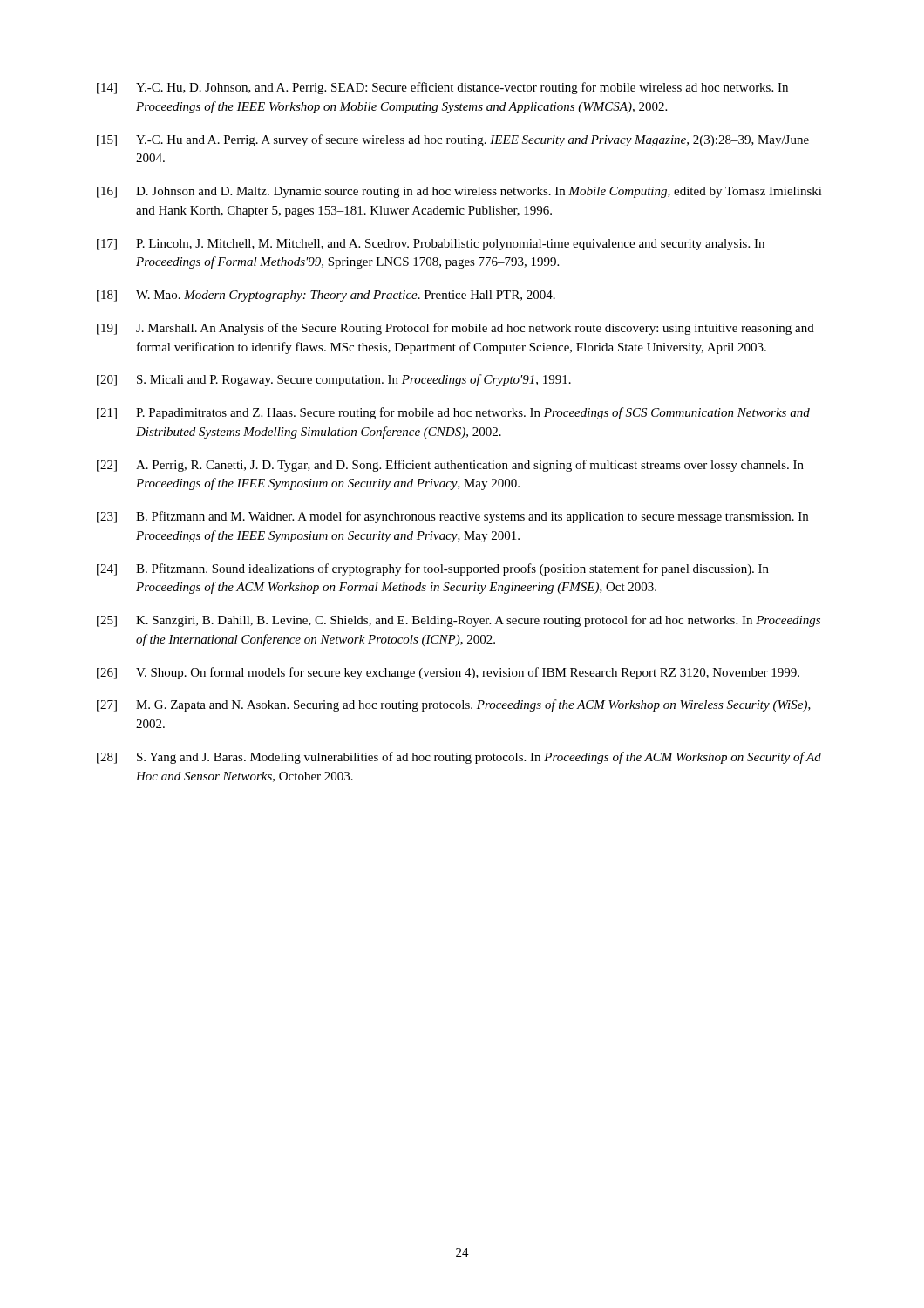Click on the list item that says "[28] S. Yang"
The height and width of the screenshot is (1308, 924).
coord(462,767)
